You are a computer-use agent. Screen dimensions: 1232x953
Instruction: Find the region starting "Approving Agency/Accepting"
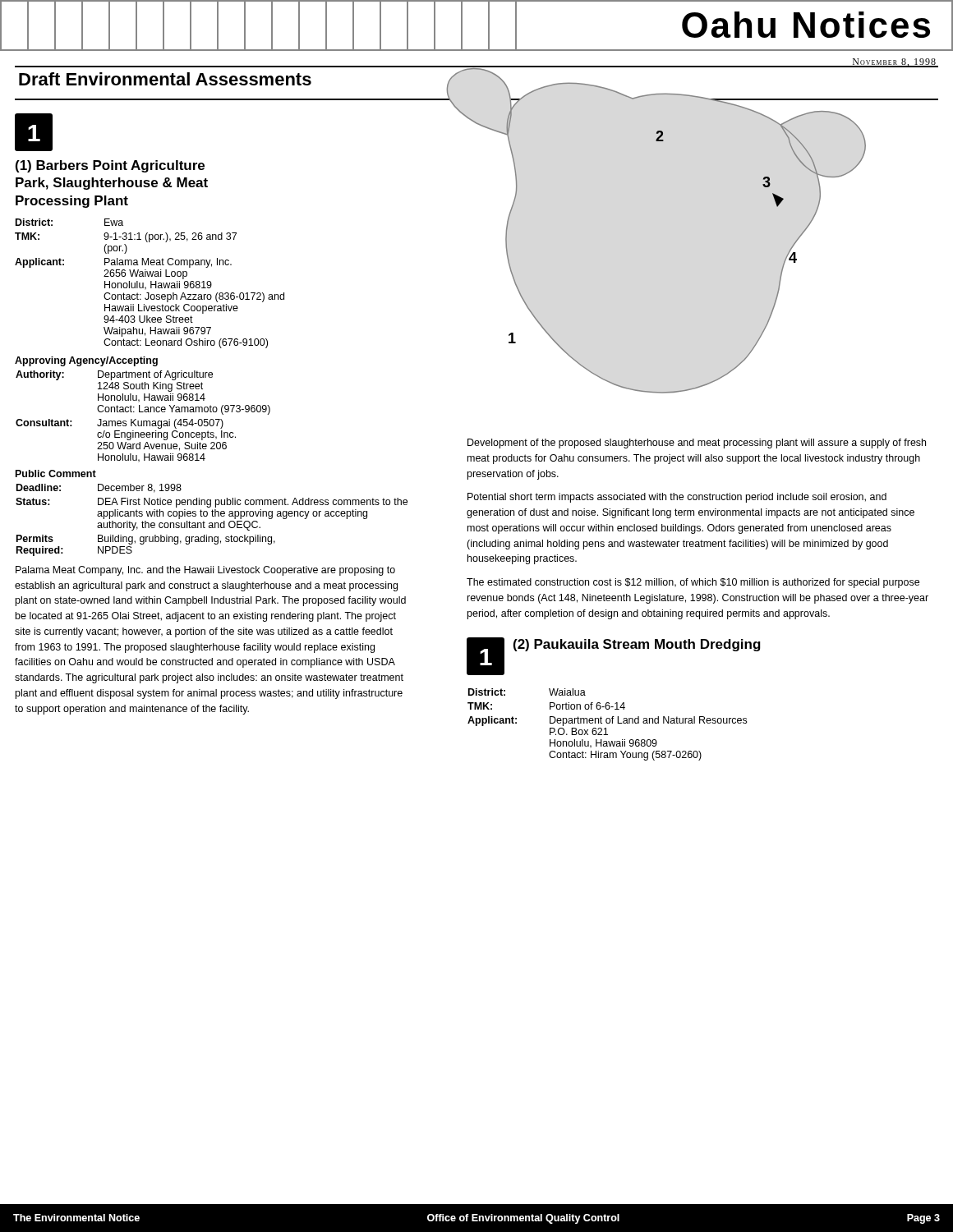[86, 360]
